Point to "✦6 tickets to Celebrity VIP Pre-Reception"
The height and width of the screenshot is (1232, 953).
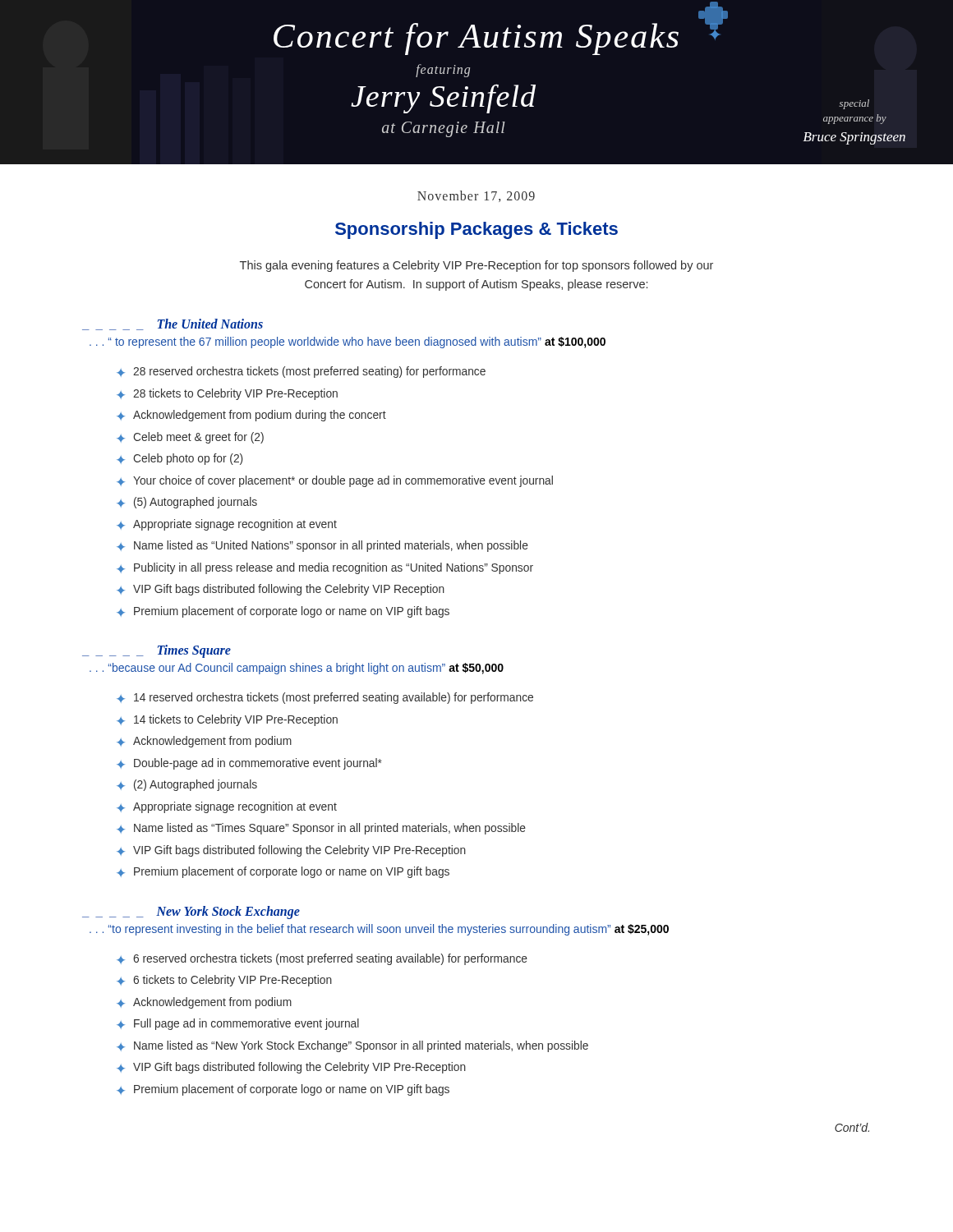(223, 982)
